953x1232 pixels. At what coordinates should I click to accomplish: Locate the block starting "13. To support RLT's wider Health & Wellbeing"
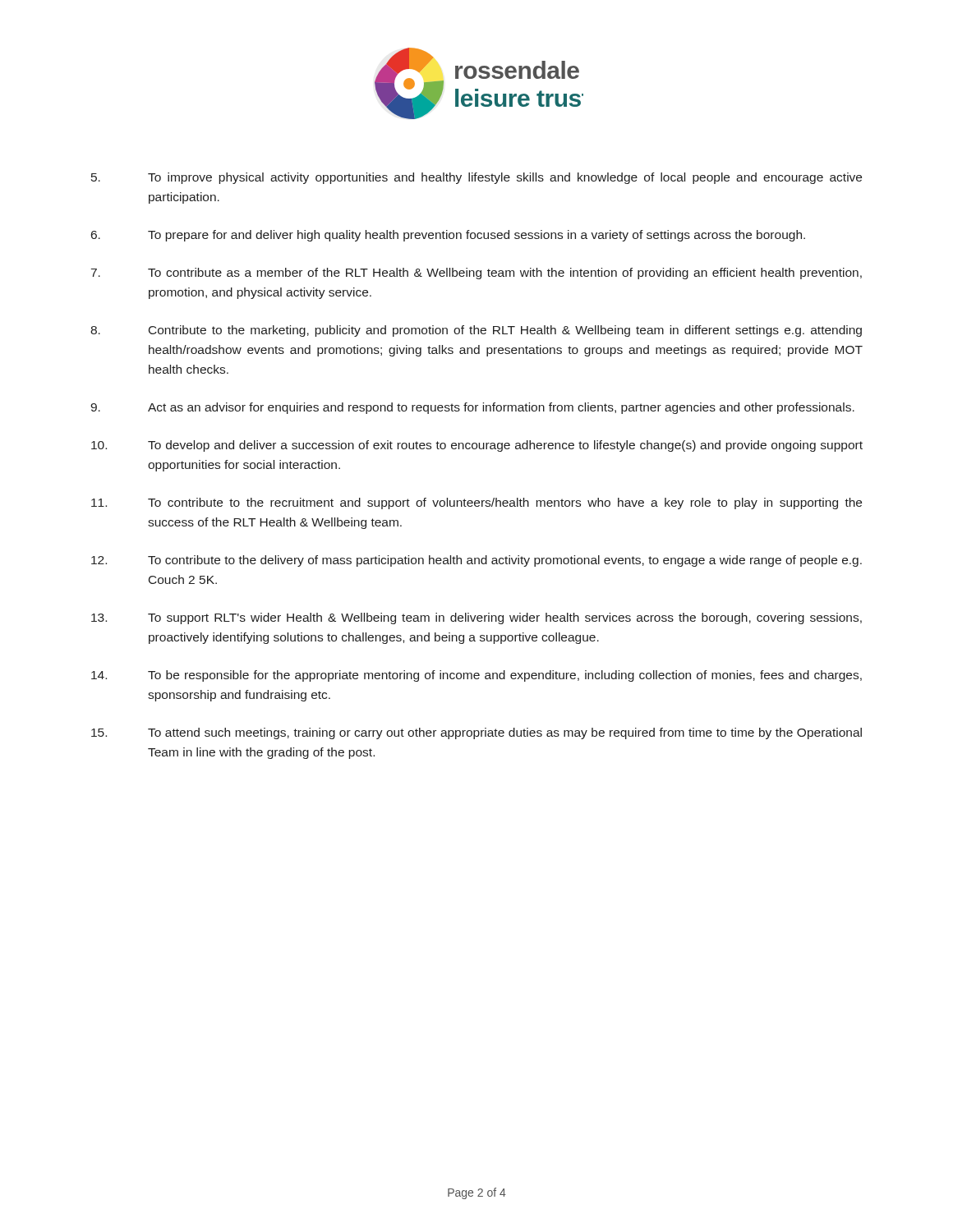tap(476, 628)
